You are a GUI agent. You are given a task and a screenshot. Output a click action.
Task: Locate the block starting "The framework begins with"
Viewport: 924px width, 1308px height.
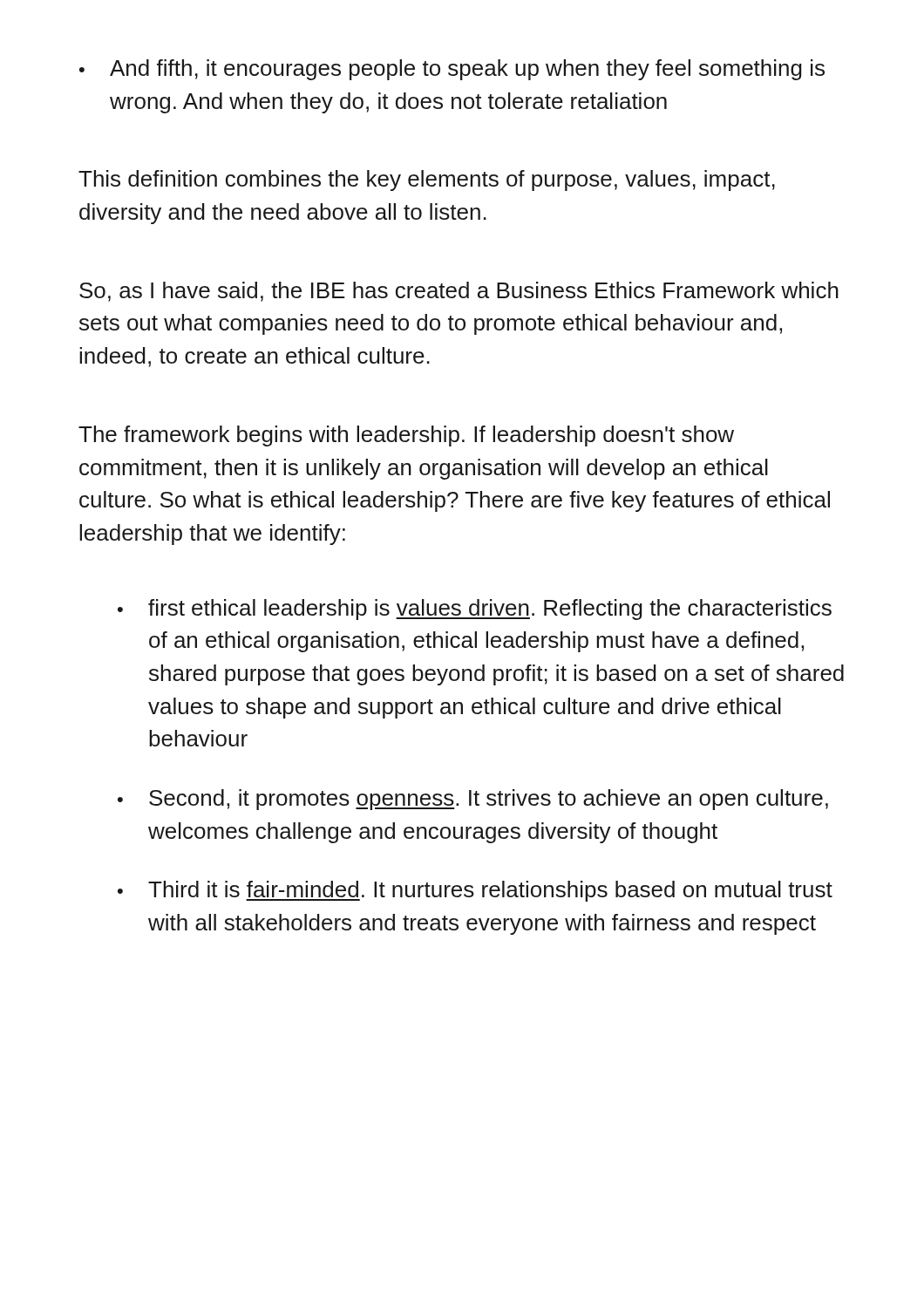coord(455,483)
